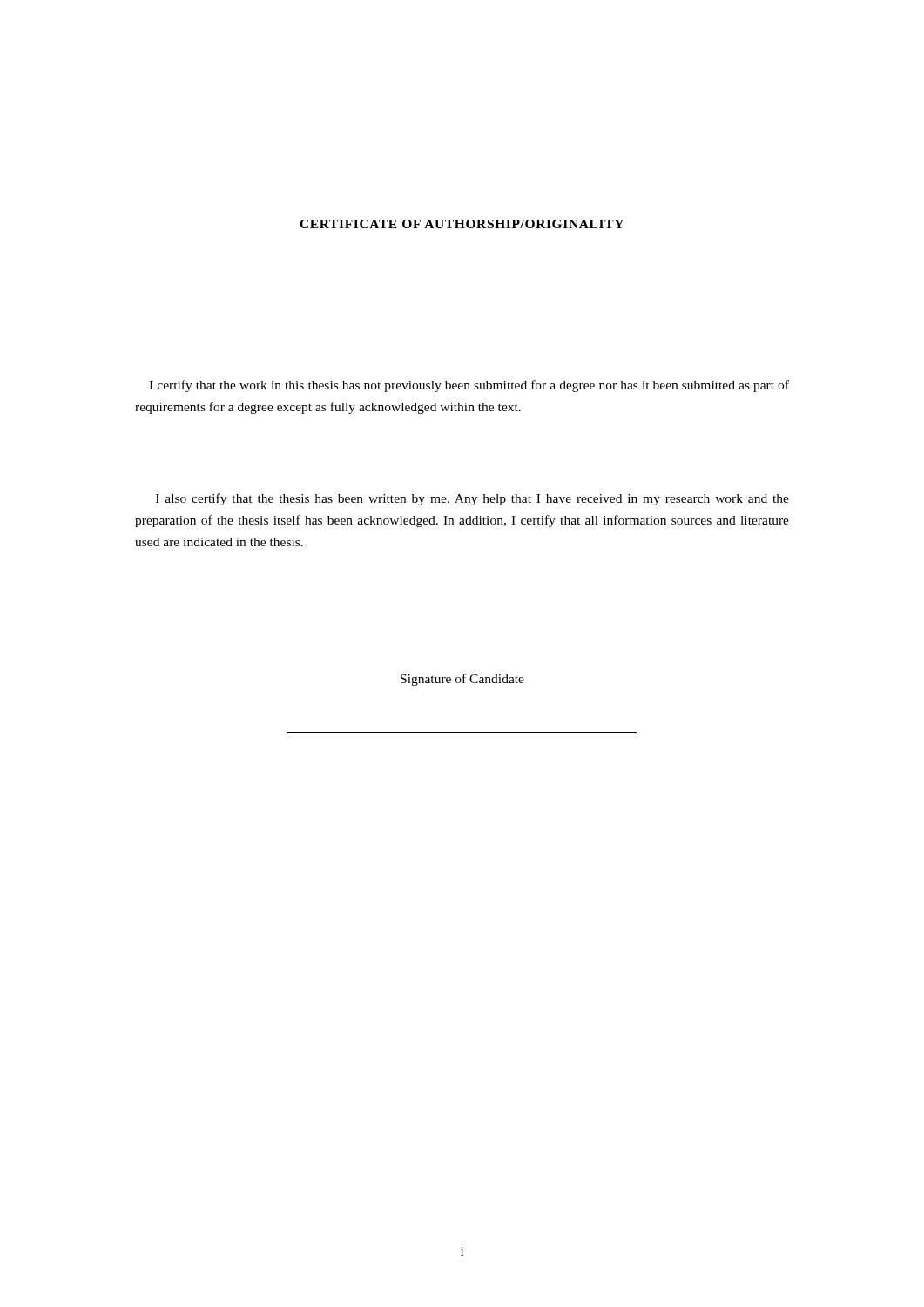The height and width of the screenshot is (1307, 924).
Task: Point to the text block starting "Signature of Candidate"
Action: pos(462,678)
